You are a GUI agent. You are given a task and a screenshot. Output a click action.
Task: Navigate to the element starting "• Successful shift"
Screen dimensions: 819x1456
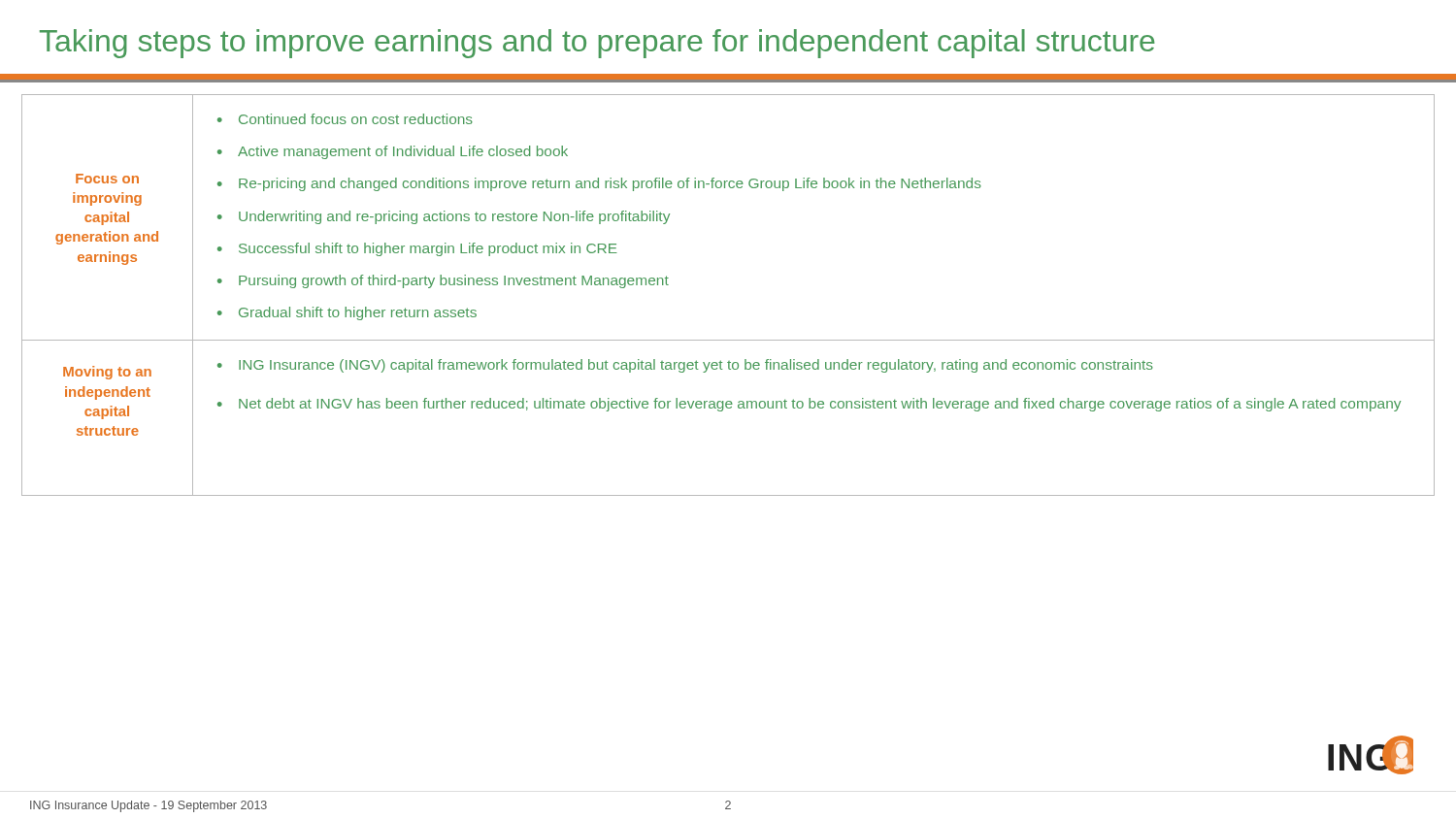tap(417, 250)
